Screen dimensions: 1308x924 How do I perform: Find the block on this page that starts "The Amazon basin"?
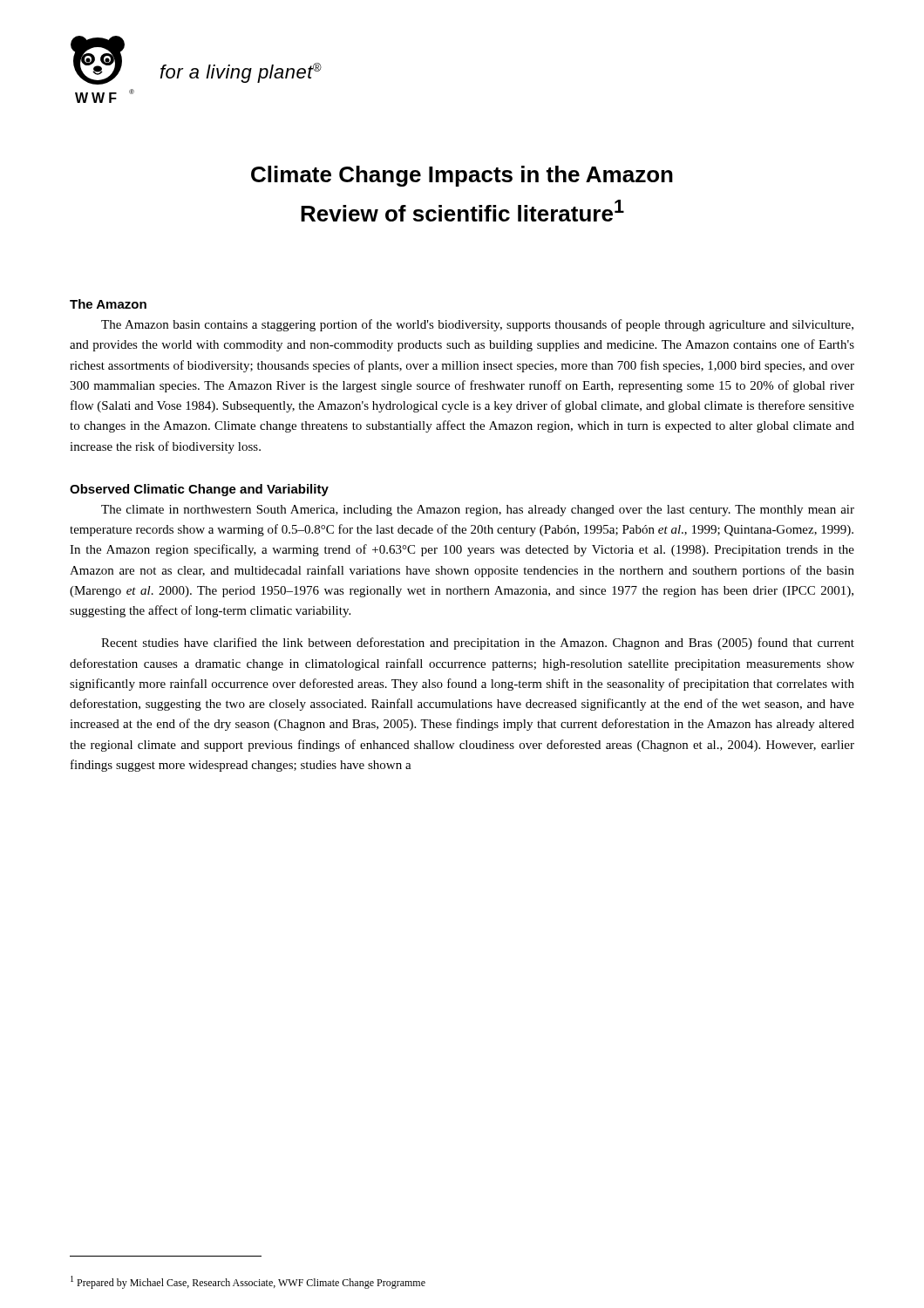click(x=462, y=386)
